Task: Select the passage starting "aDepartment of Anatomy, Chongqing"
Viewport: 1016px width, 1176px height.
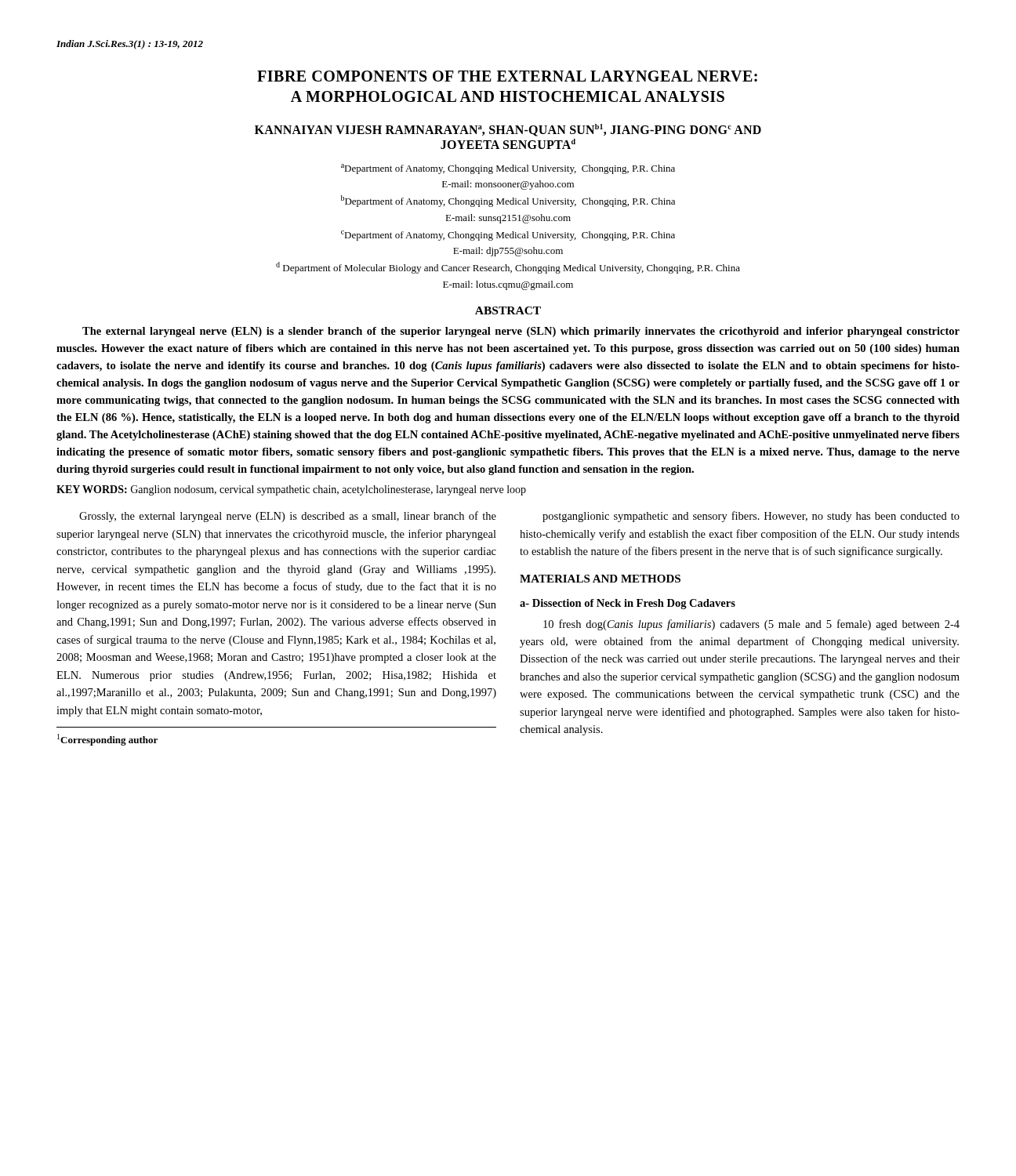Action: tap(508, 225)
